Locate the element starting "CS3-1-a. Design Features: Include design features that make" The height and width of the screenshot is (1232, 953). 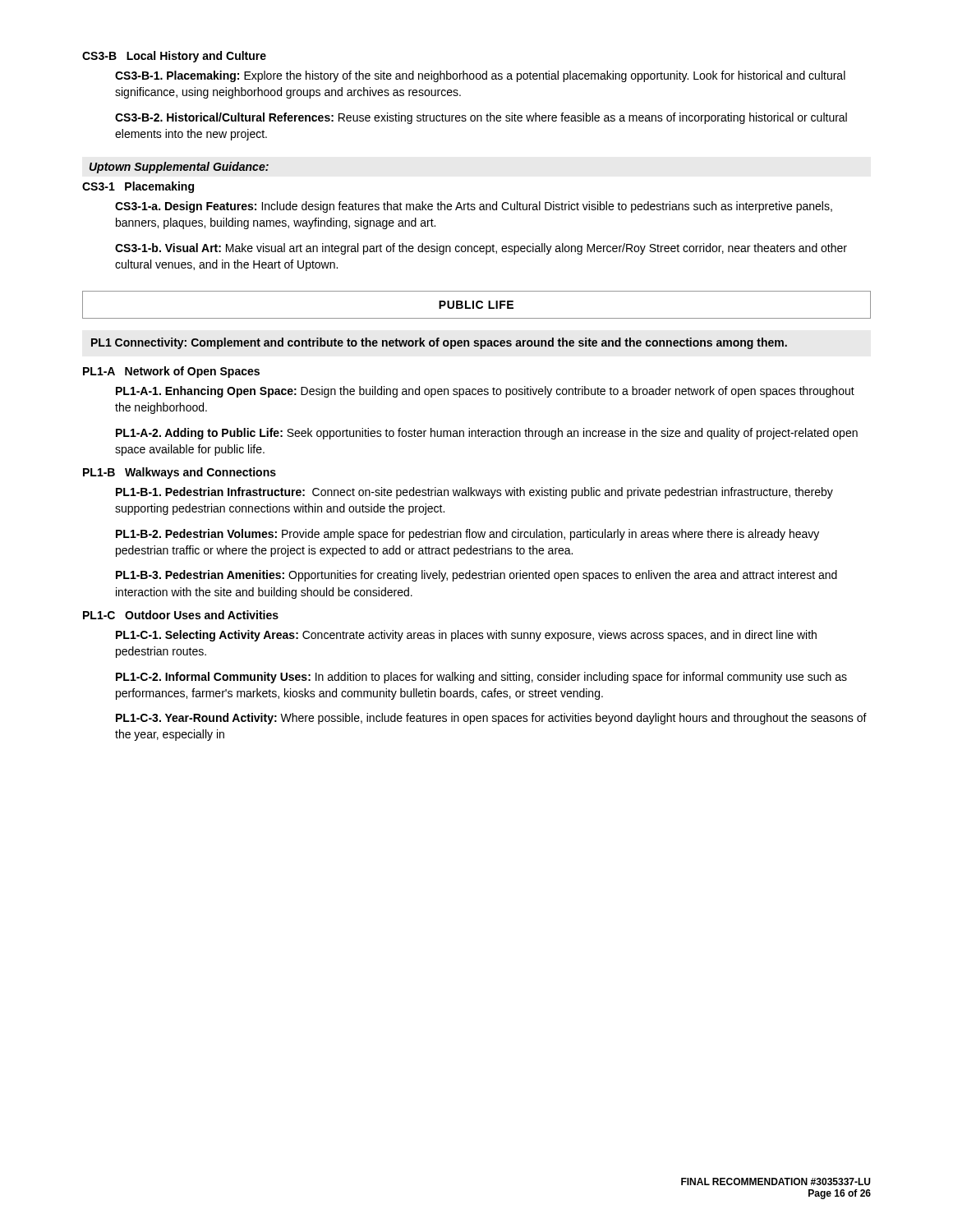[x=474, y=215]
